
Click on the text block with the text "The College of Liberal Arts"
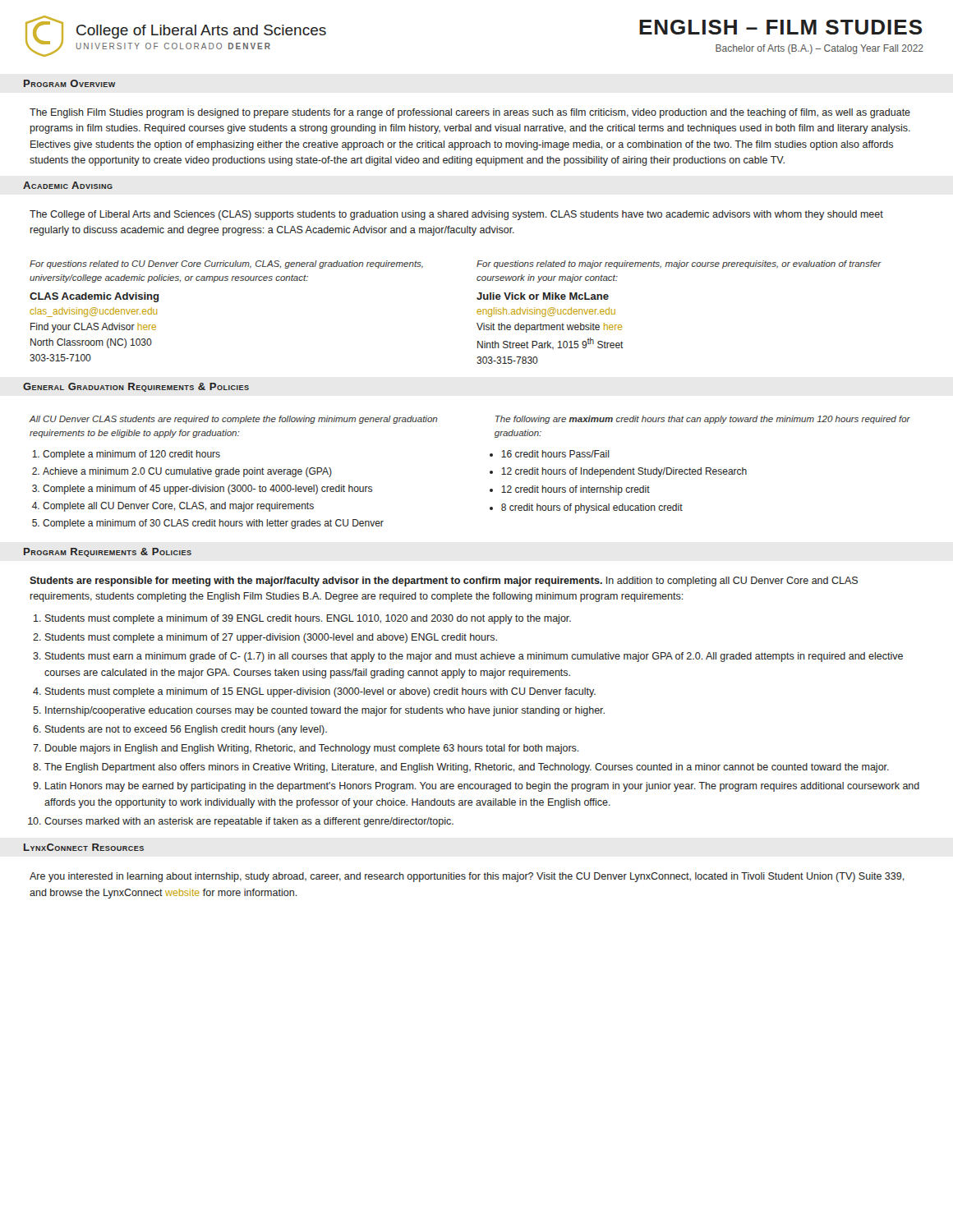tap(476, 222)
